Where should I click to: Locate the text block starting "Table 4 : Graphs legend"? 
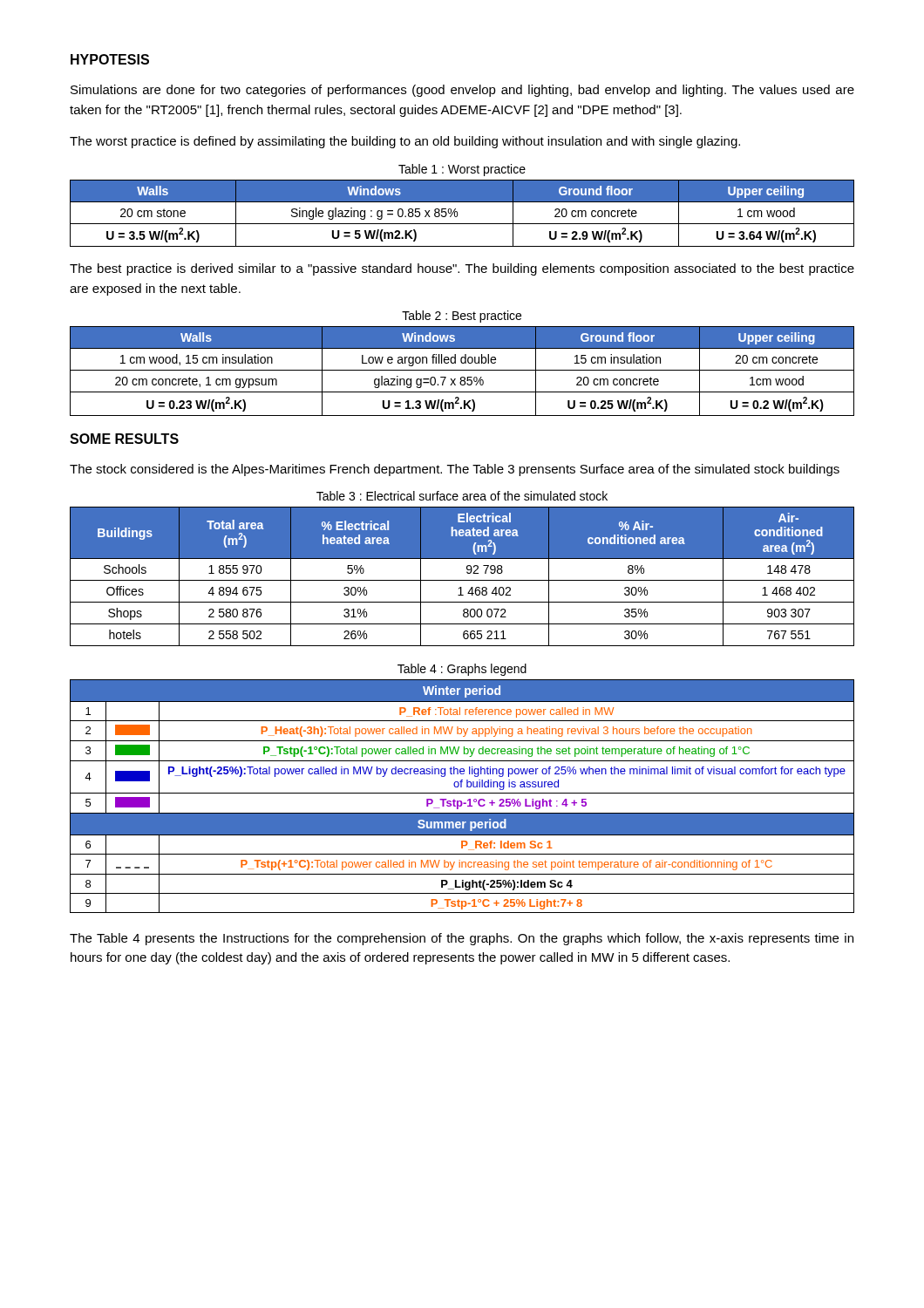462,669
